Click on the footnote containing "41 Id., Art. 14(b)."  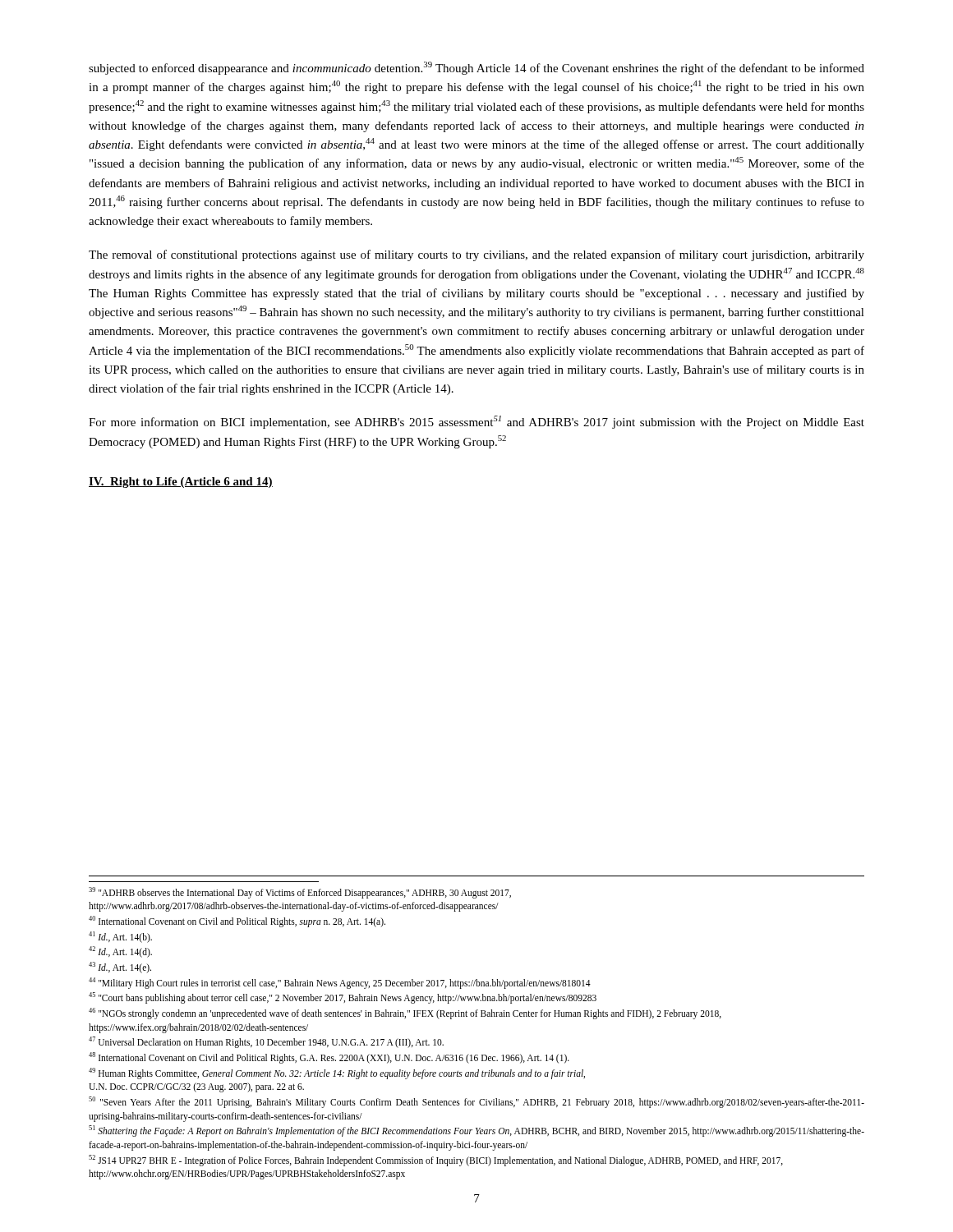point(121,936)
